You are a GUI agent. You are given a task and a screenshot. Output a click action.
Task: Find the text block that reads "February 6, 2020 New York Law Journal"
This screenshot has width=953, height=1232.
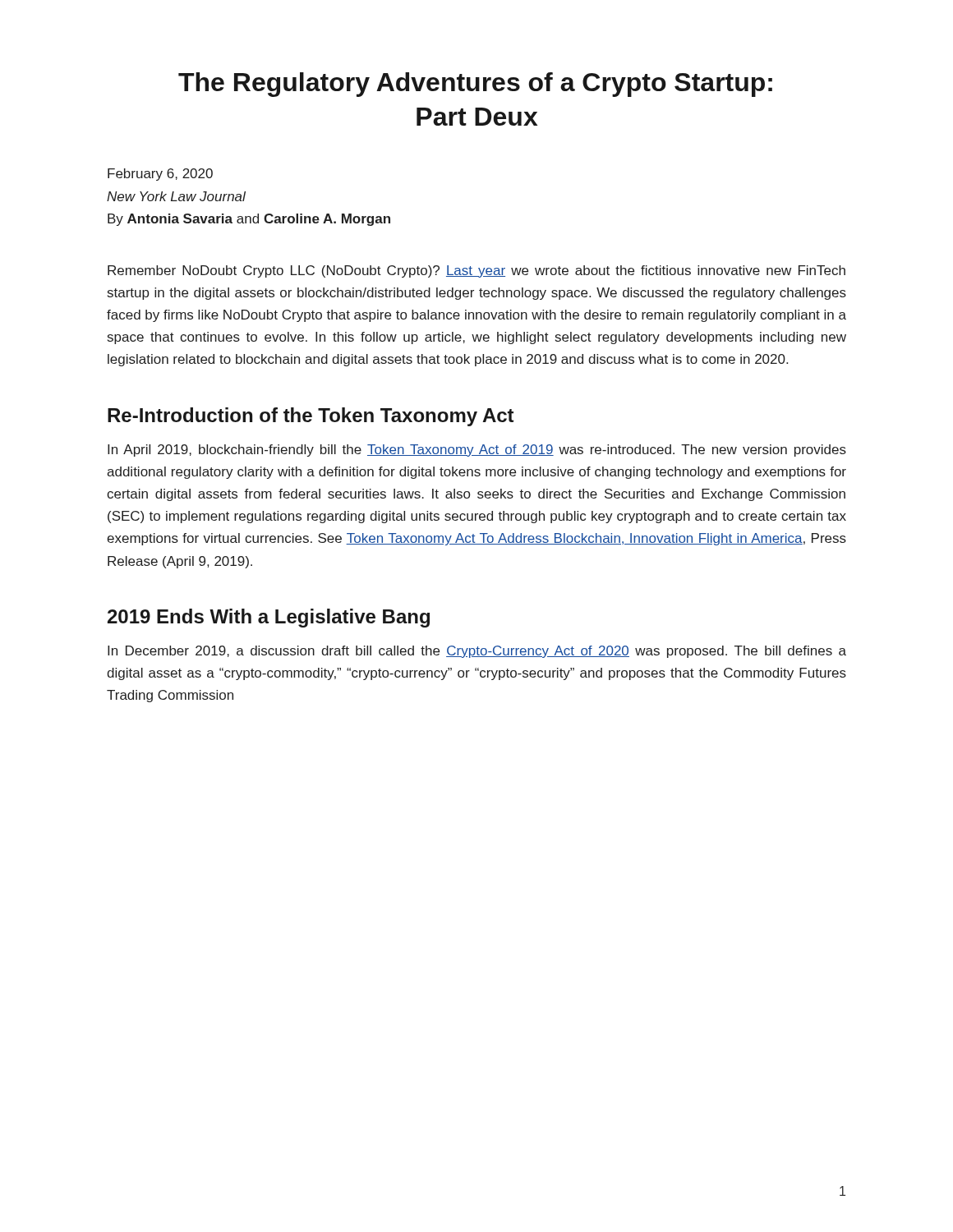(x=160, y=175)
